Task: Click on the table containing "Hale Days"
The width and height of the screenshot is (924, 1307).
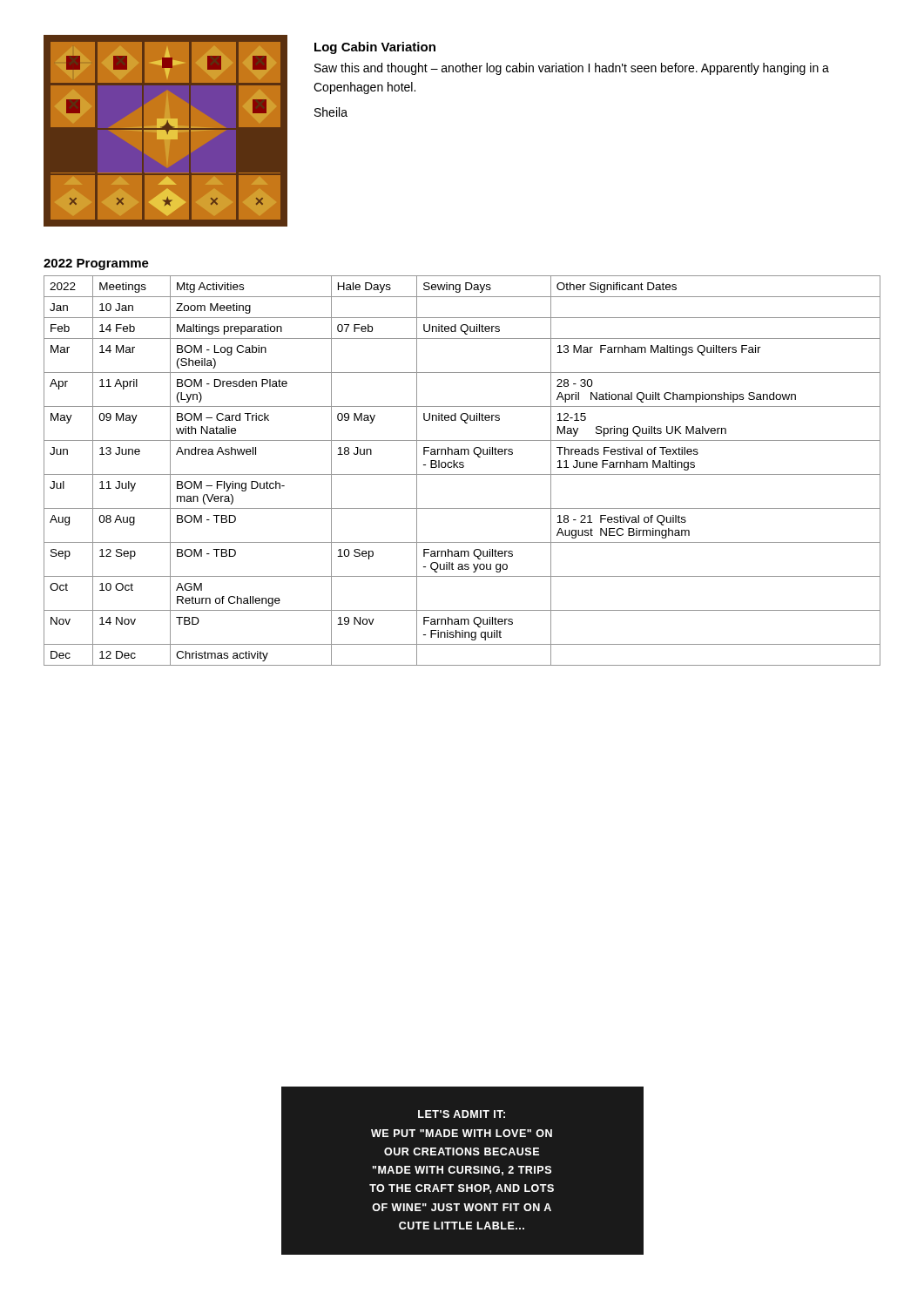Action: [462, 471]
